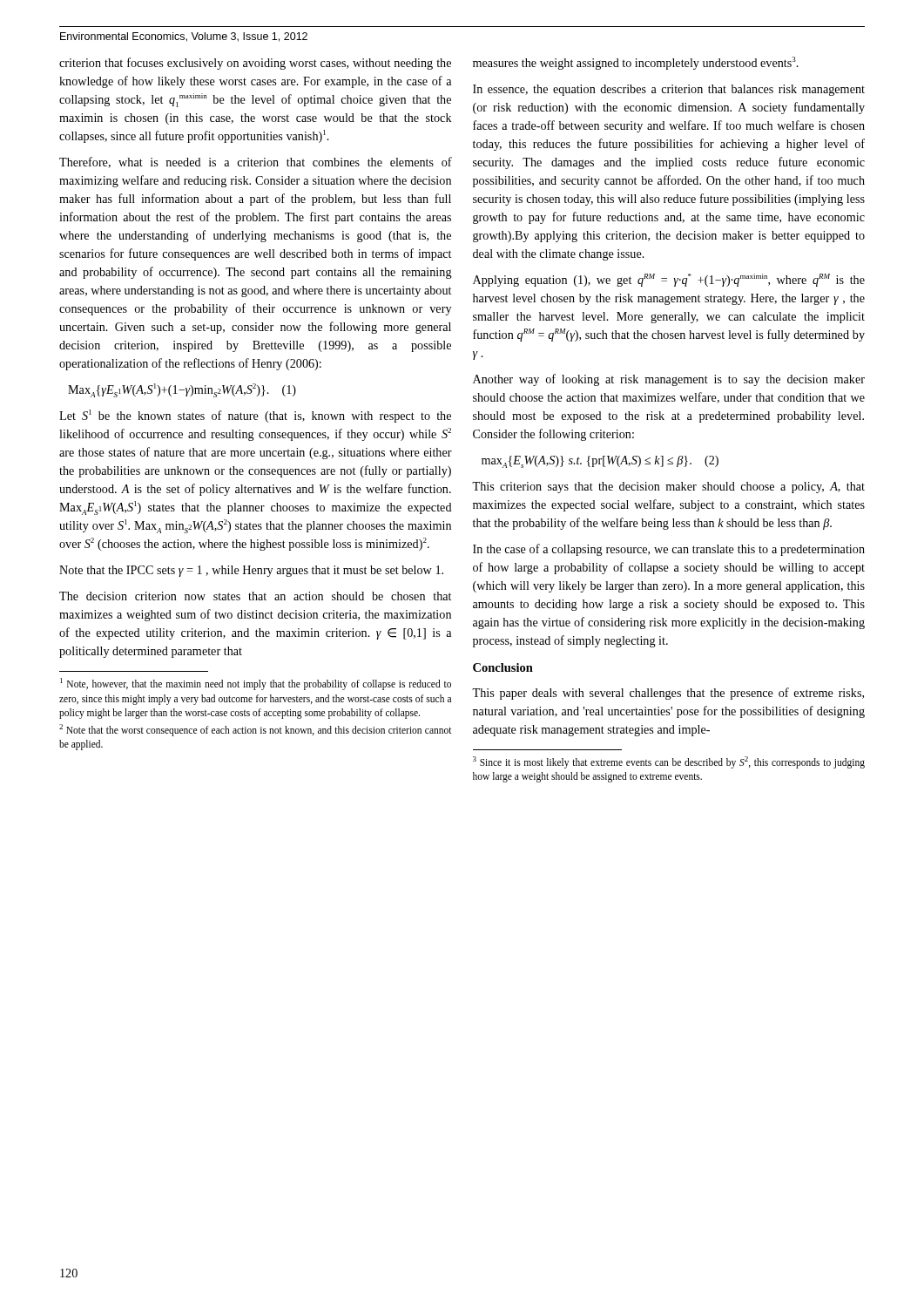924x1307 pixels.
Task: Locate the formula with the text "MaxA{γES1W(A,S1)+(1−γ)minS2W(A,S2)}. (1)"
Action: tap(260, 390)
